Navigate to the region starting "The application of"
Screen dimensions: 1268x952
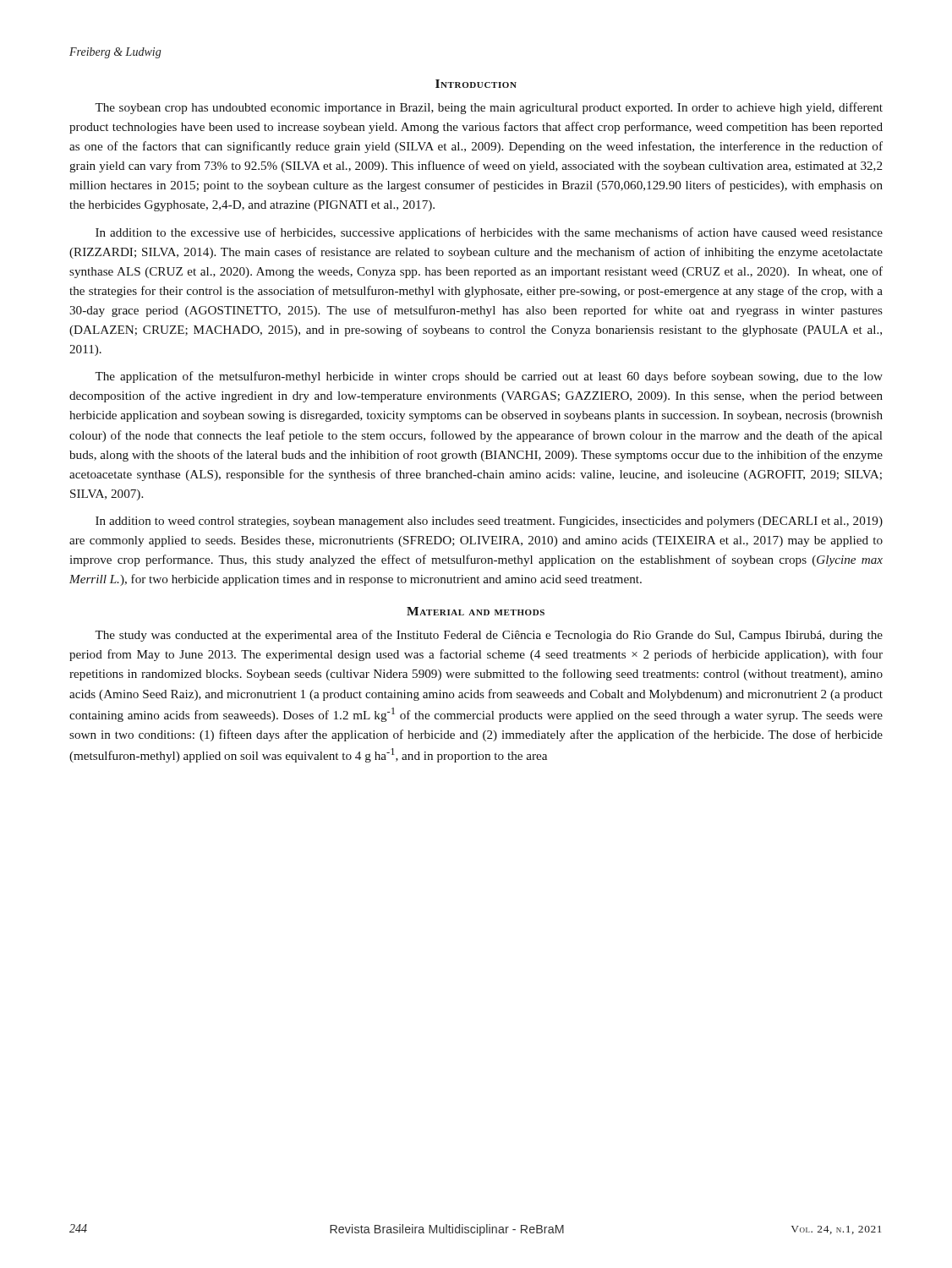tap(476, 435)
